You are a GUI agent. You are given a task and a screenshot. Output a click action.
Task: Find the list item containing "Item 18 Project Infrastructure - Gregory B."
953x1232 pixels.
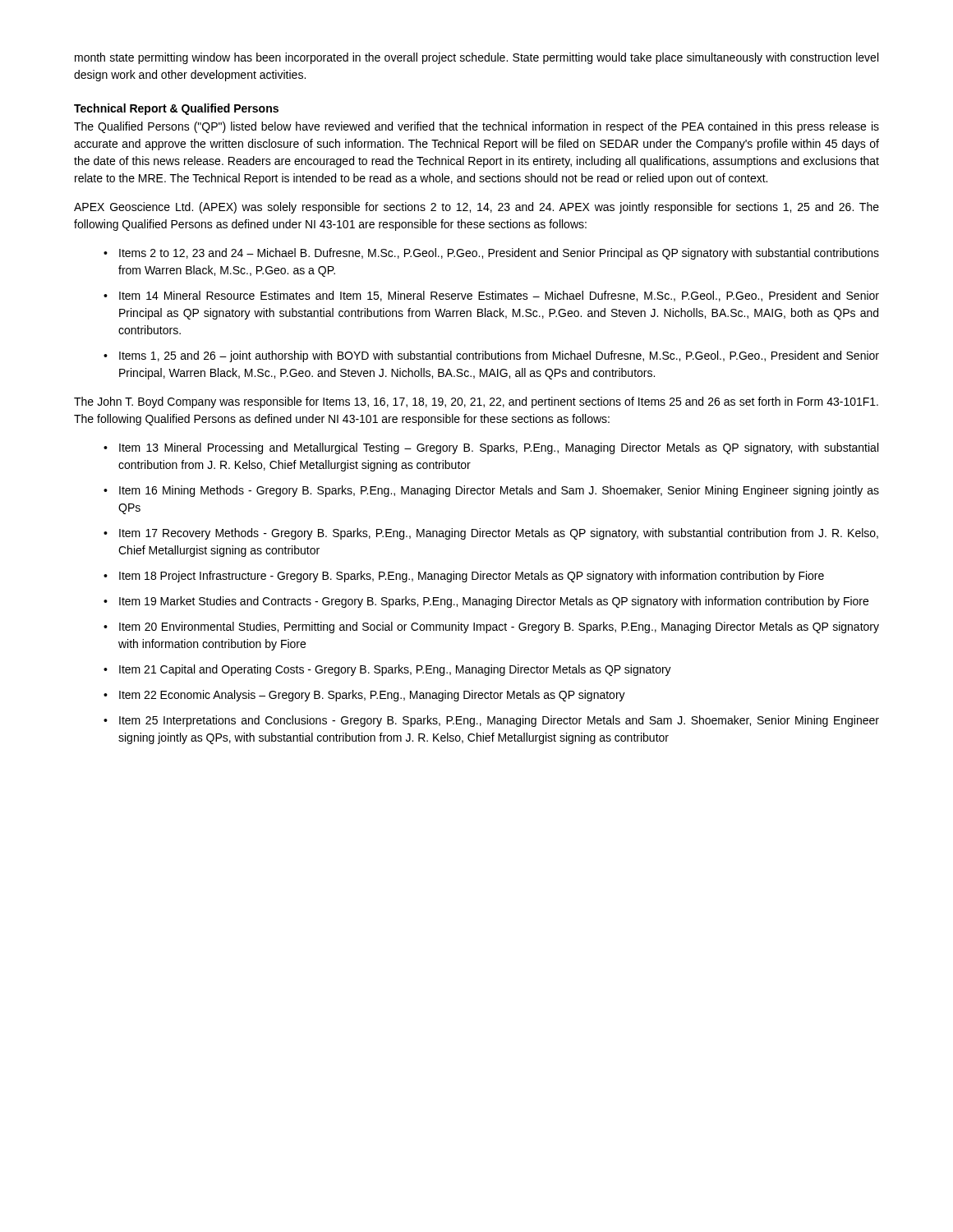click(471, 576)
